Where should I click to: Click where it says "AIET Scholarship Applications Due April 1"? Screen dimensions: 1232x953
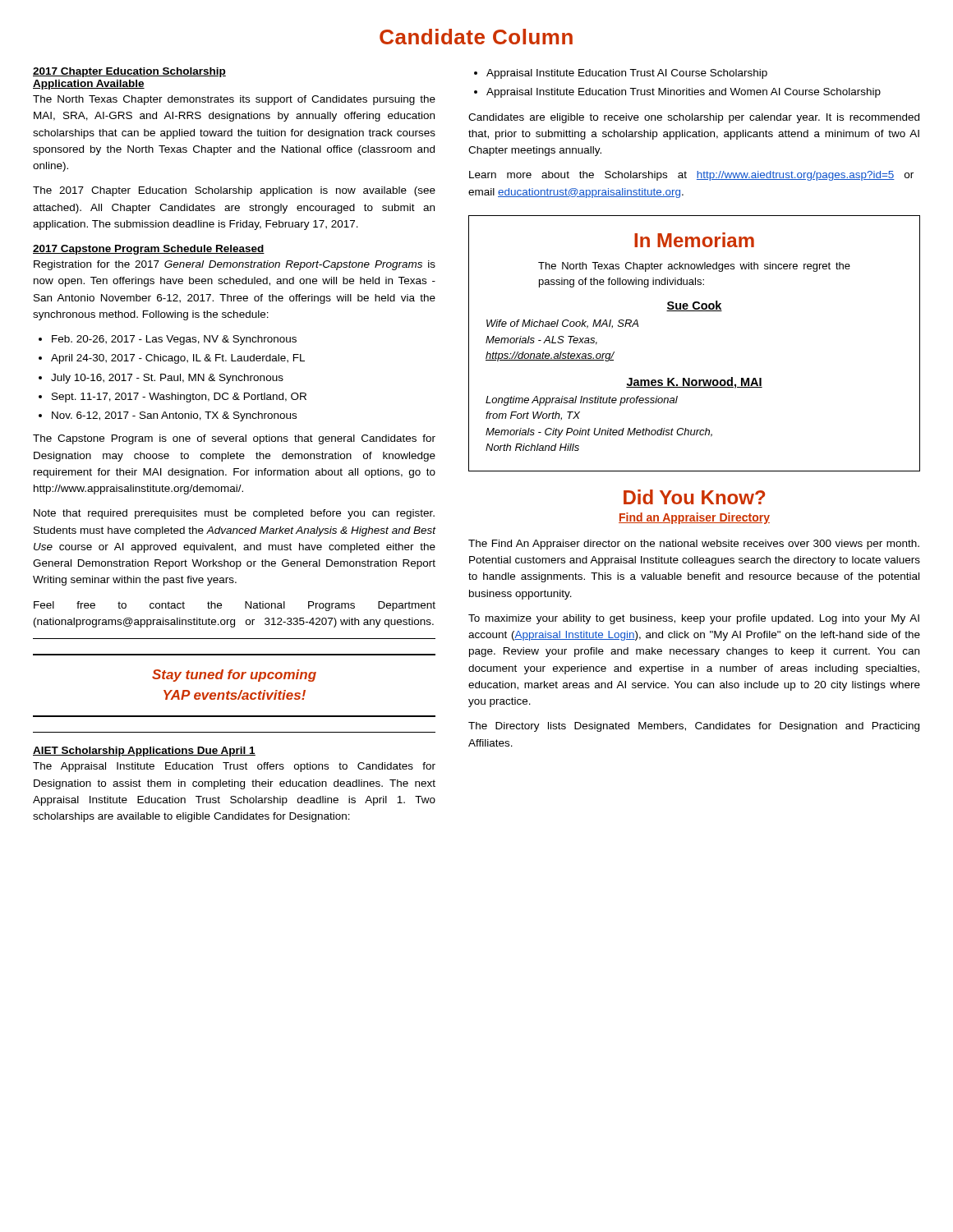click(144, 751)
